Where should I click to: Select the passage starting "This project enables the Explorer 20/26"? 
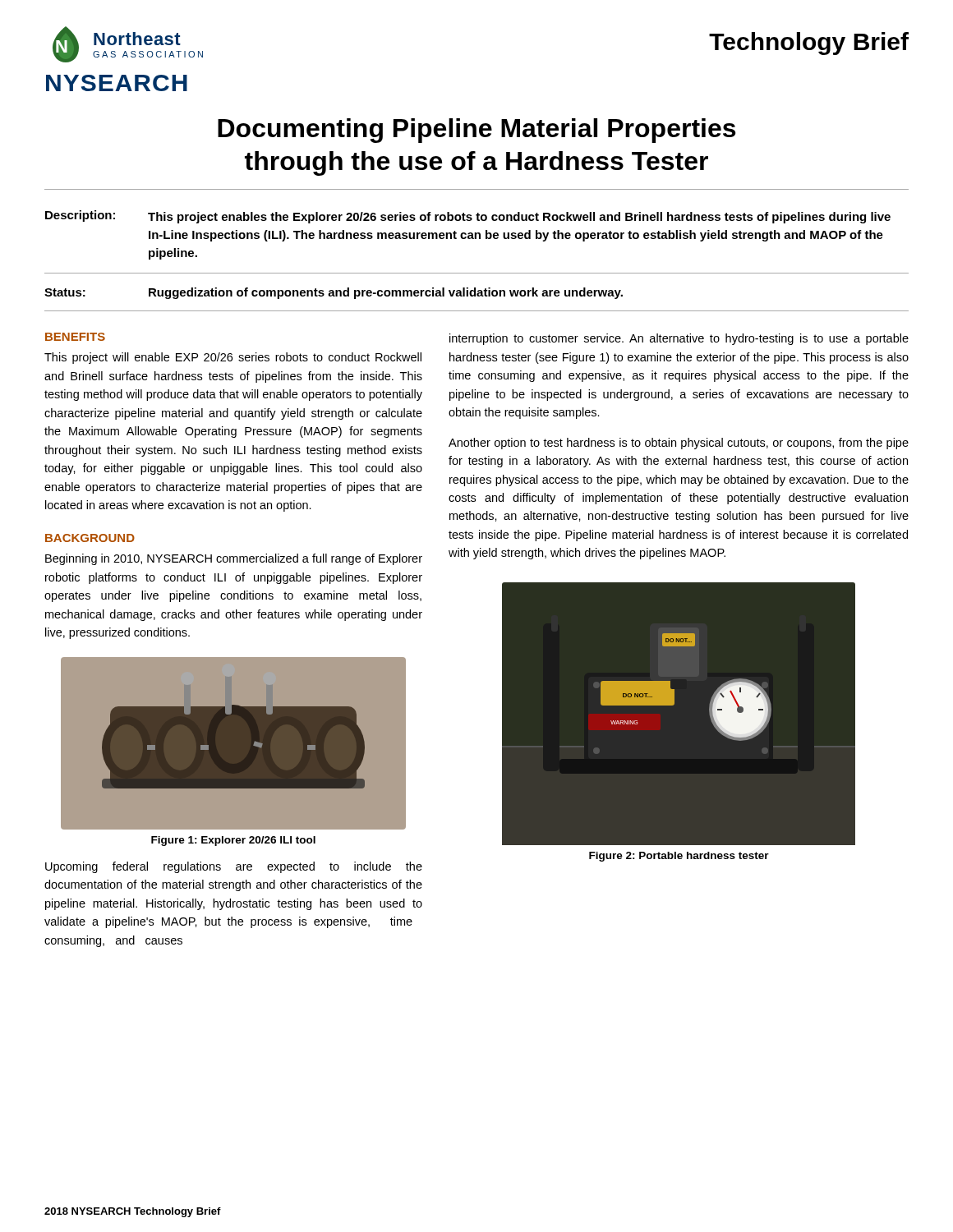point(519,234)
